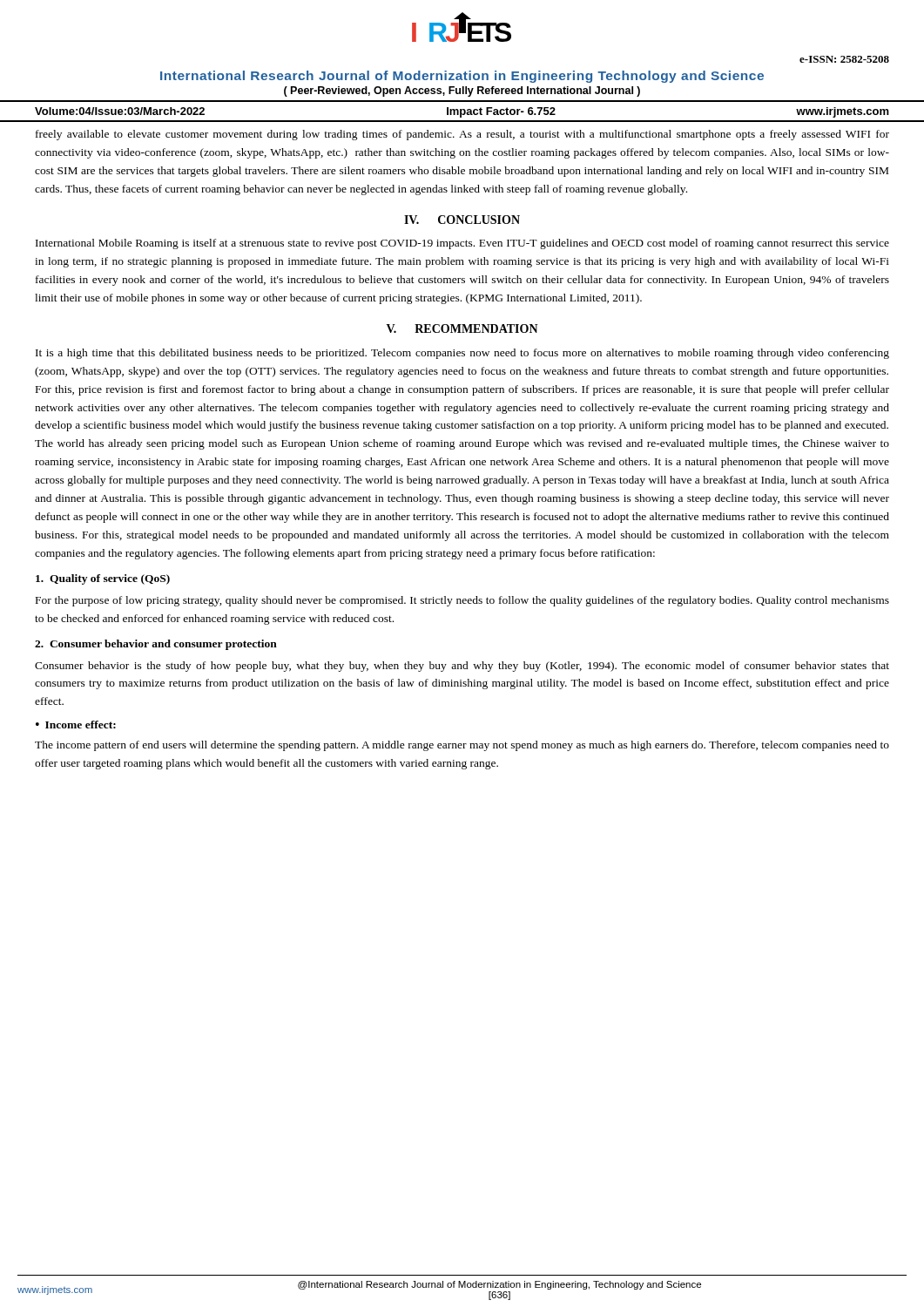924x1307 pixels.
Task: Click on the text block that reads "The income pattern of end users will determine"
Action: (x=462, y=754)
